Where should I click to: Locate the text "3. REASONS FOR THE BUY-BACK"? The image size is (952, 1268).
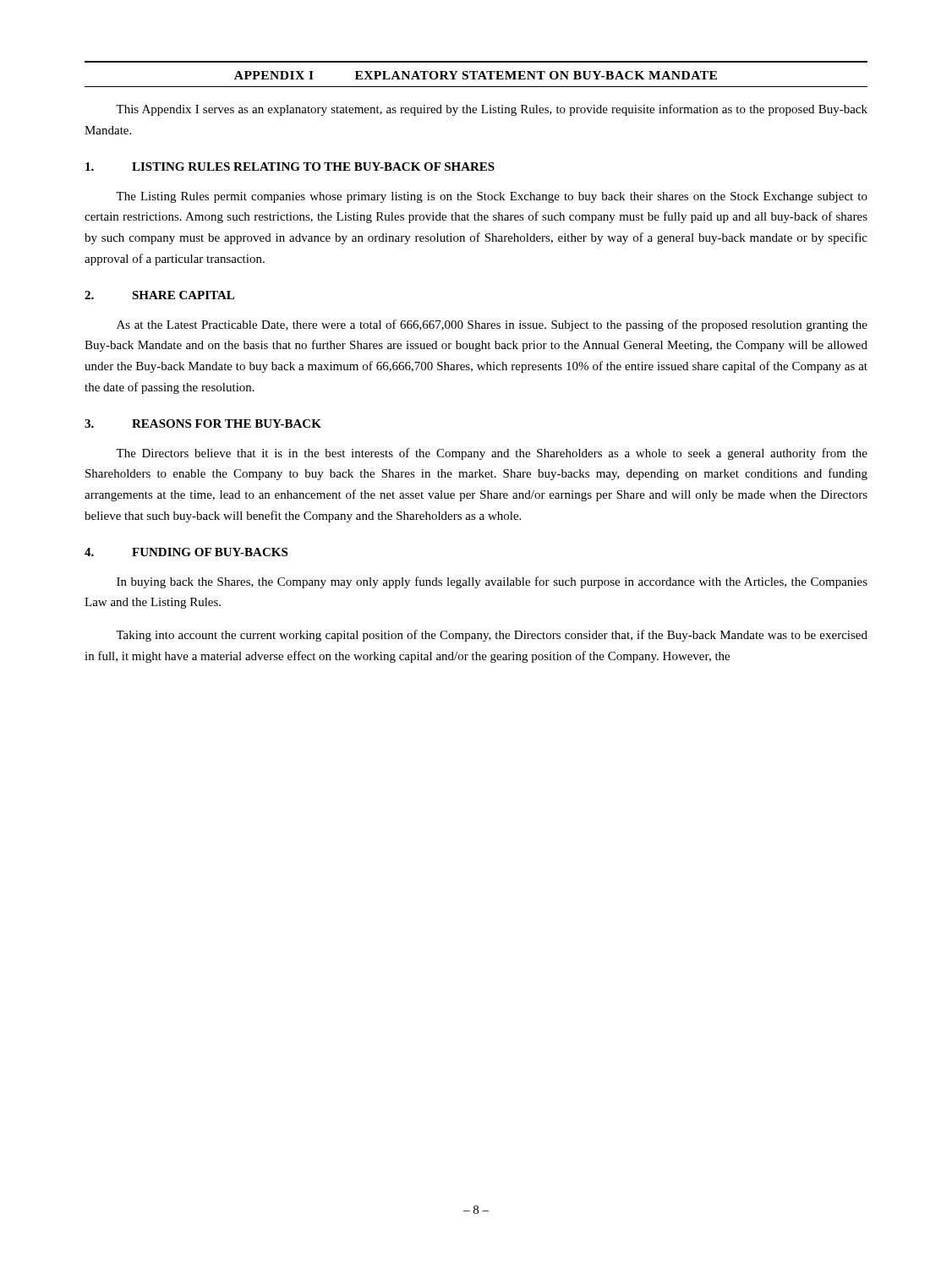(203, 424)
